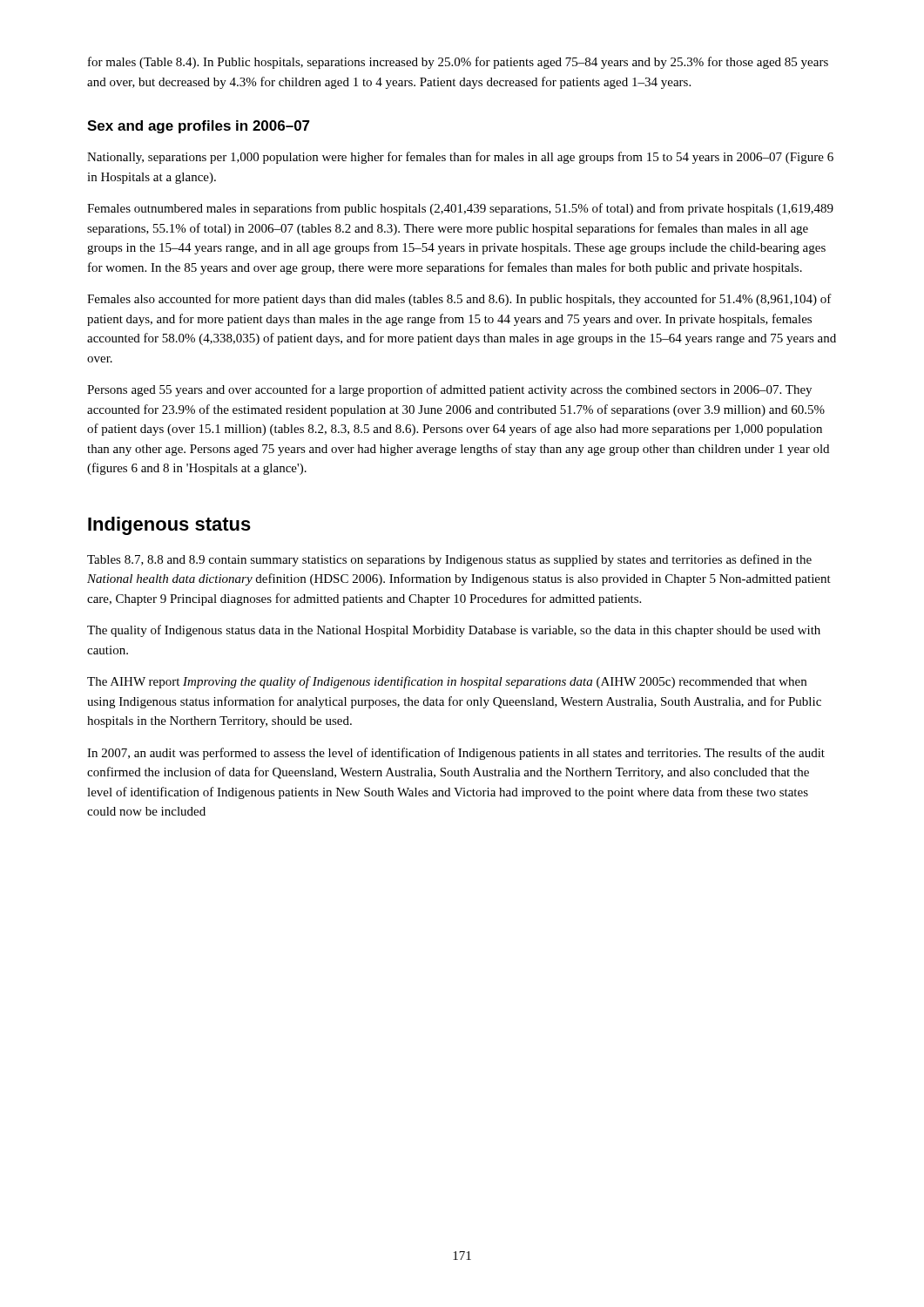Click on the region starting "Nationally, separations per 1,000"

[462, 167]
